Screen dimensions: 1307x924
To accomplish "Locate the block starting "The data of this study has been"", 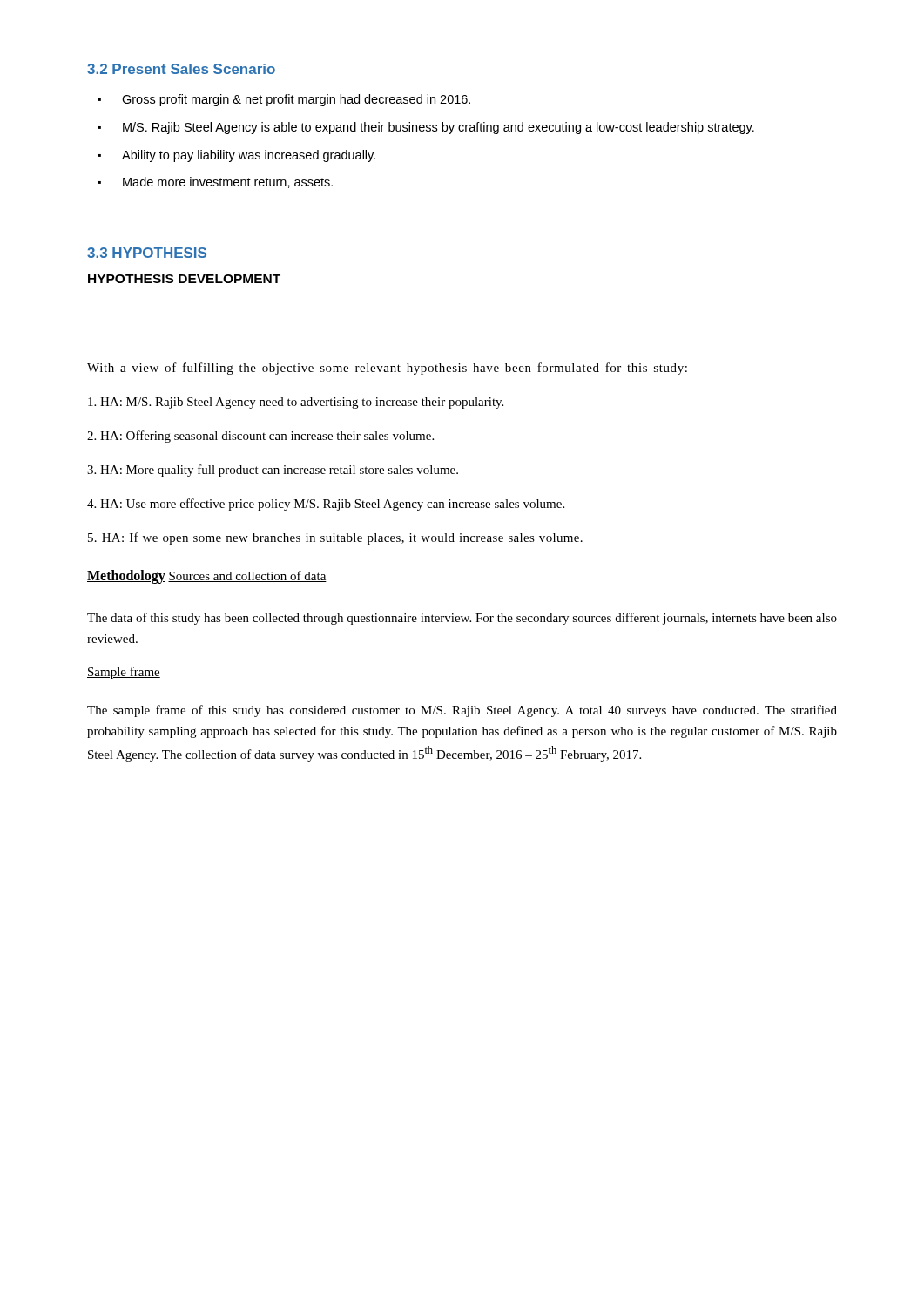I will 462,628.
